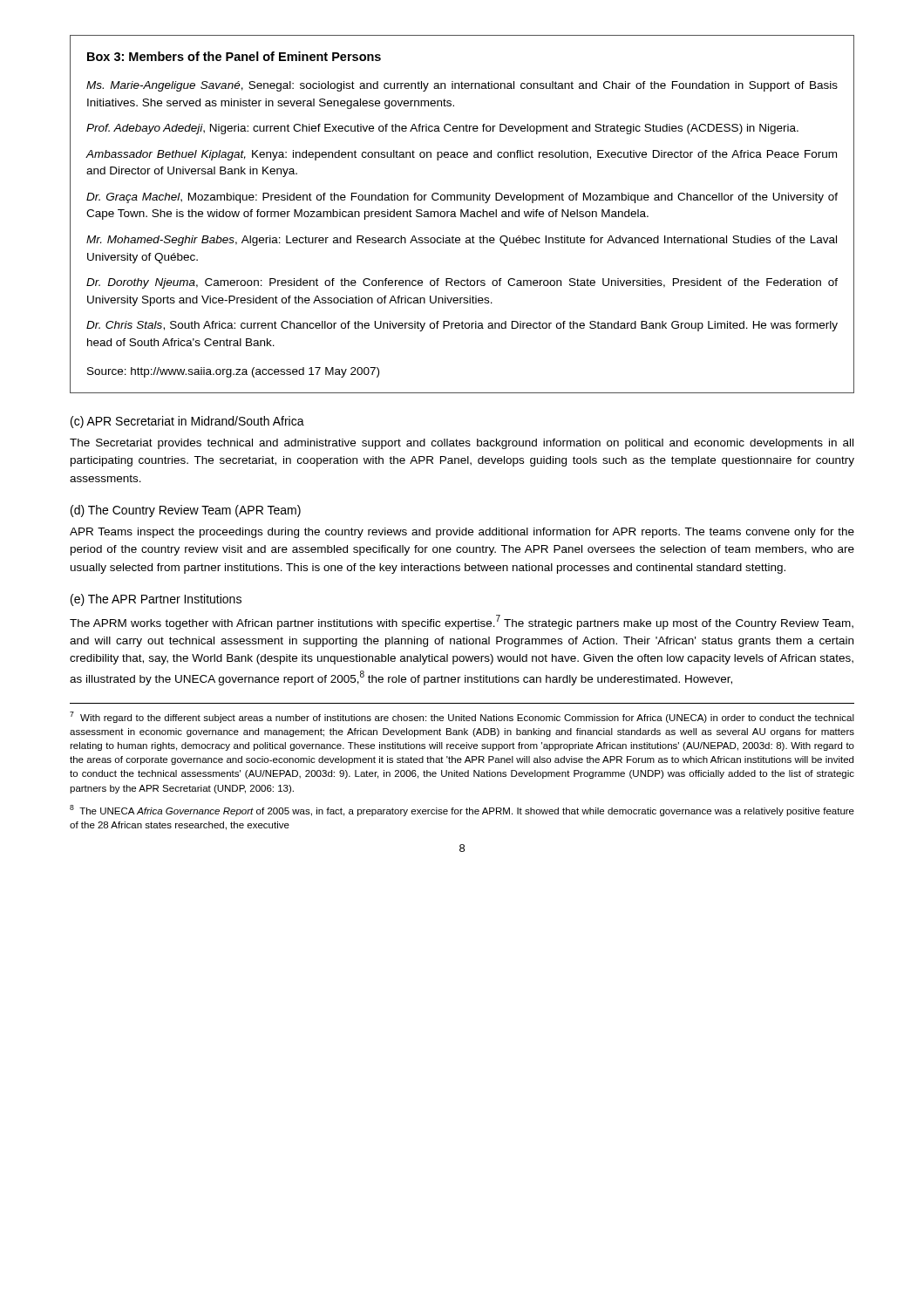Find the text block starting "Ambassador Bethuel Kiplagat, Kenya:"

pyautogui.click(x=462, y=162)
